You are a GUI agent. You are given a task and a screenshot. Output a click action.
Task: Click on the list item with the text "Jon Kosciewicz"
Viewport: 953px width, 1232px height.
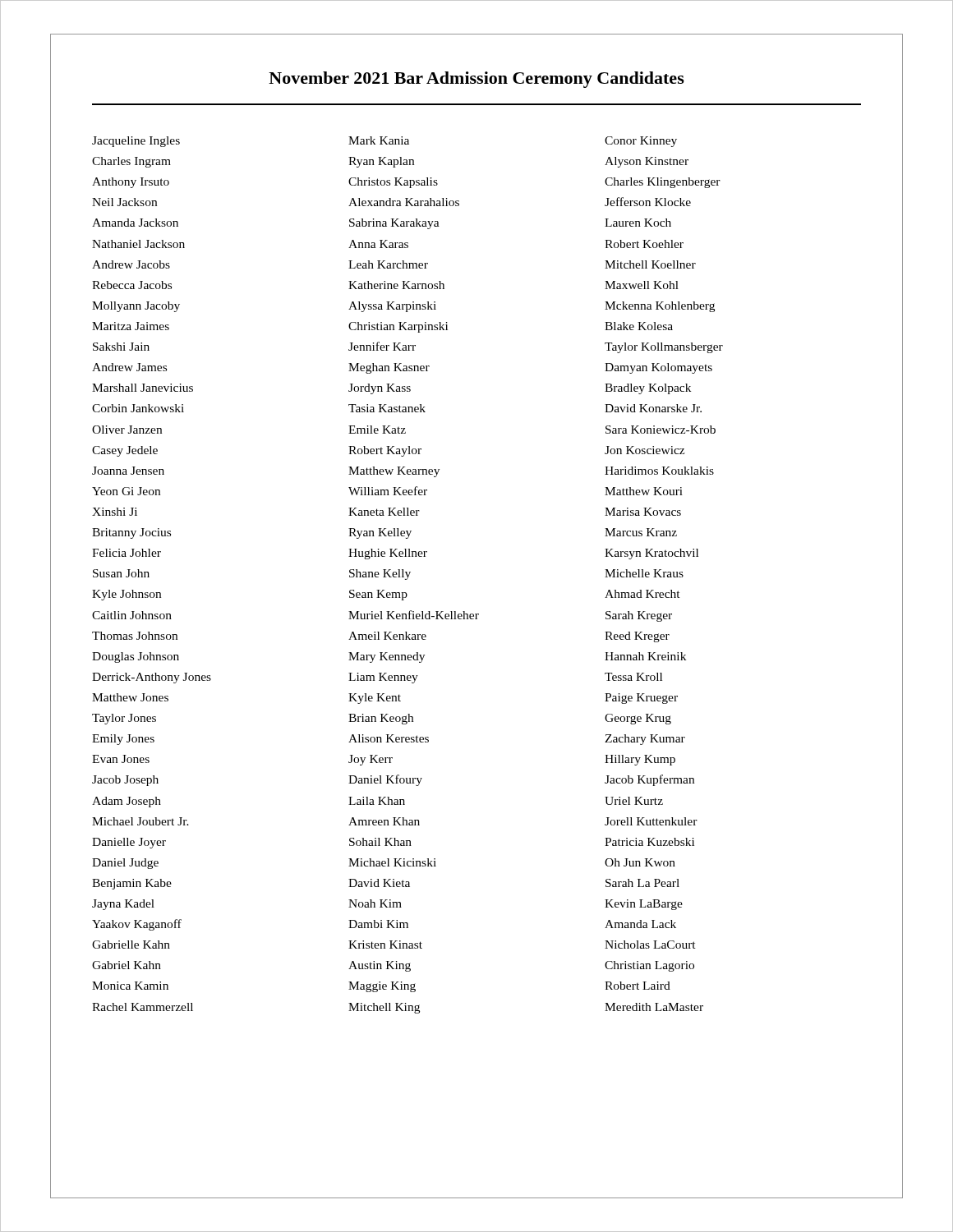pos(645,449)
